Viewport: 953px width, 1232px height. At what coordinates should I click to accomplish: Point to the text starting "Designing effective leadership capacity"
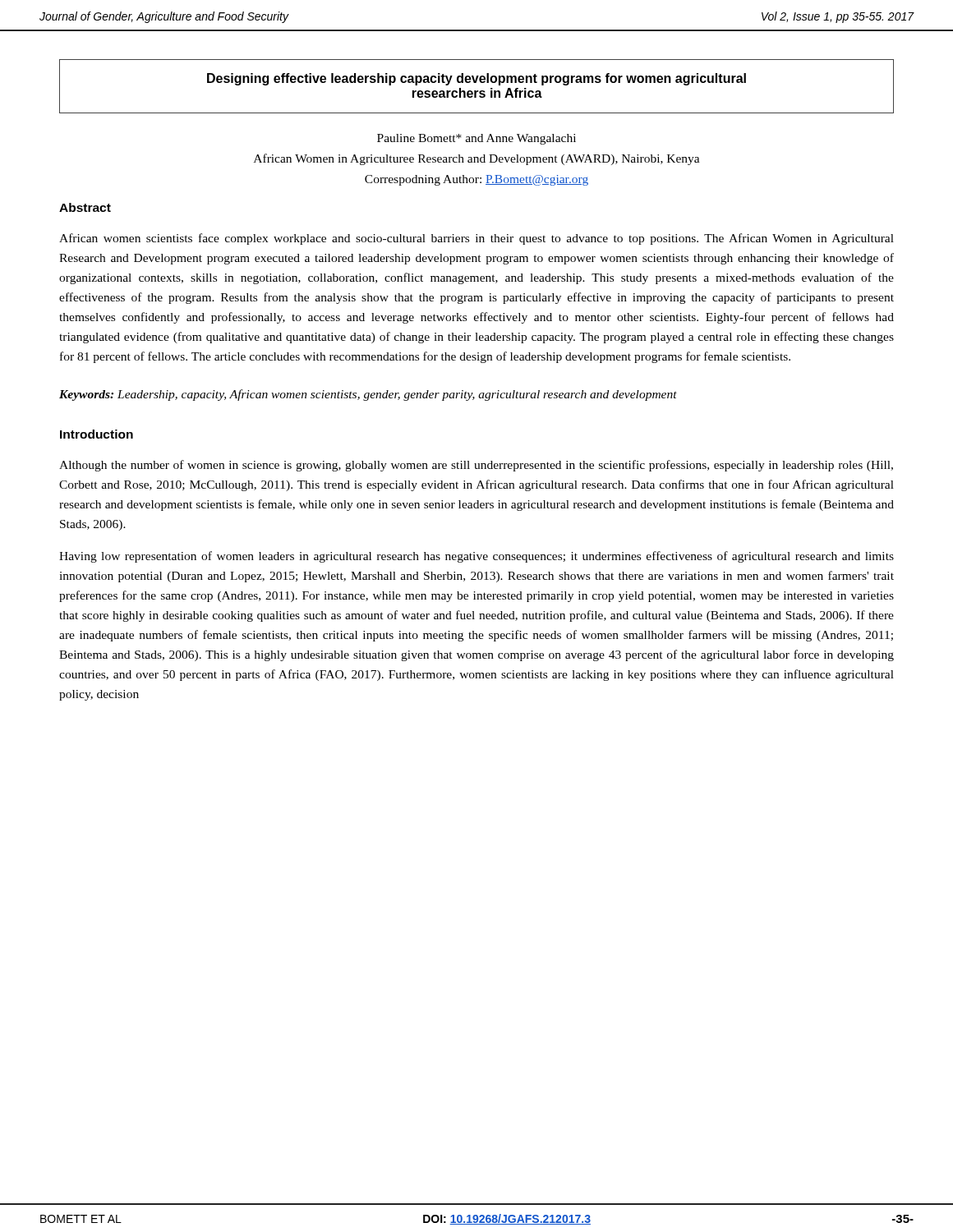point(476,86)
